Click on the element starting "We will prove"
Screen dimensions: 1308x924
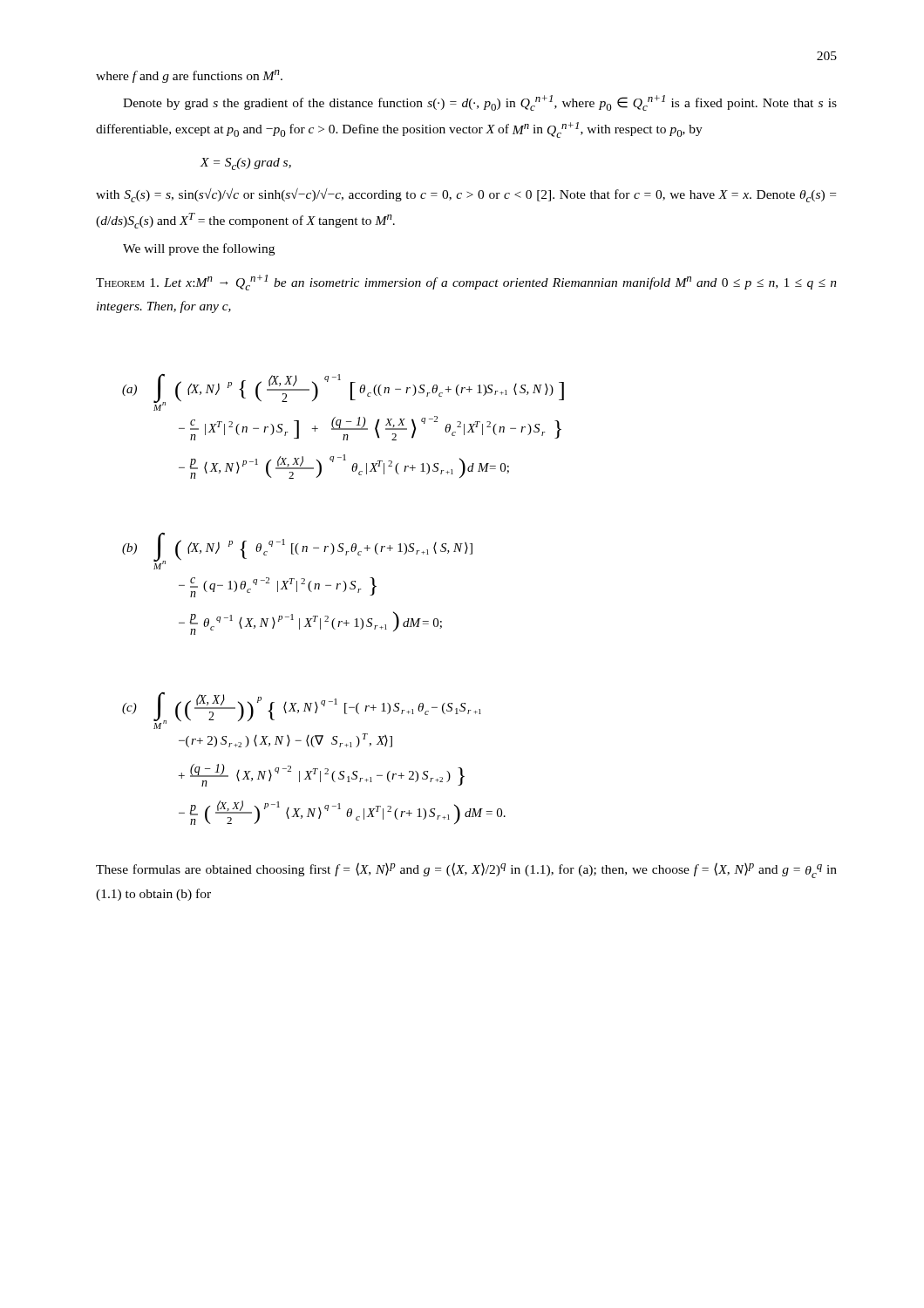point(199,248)
